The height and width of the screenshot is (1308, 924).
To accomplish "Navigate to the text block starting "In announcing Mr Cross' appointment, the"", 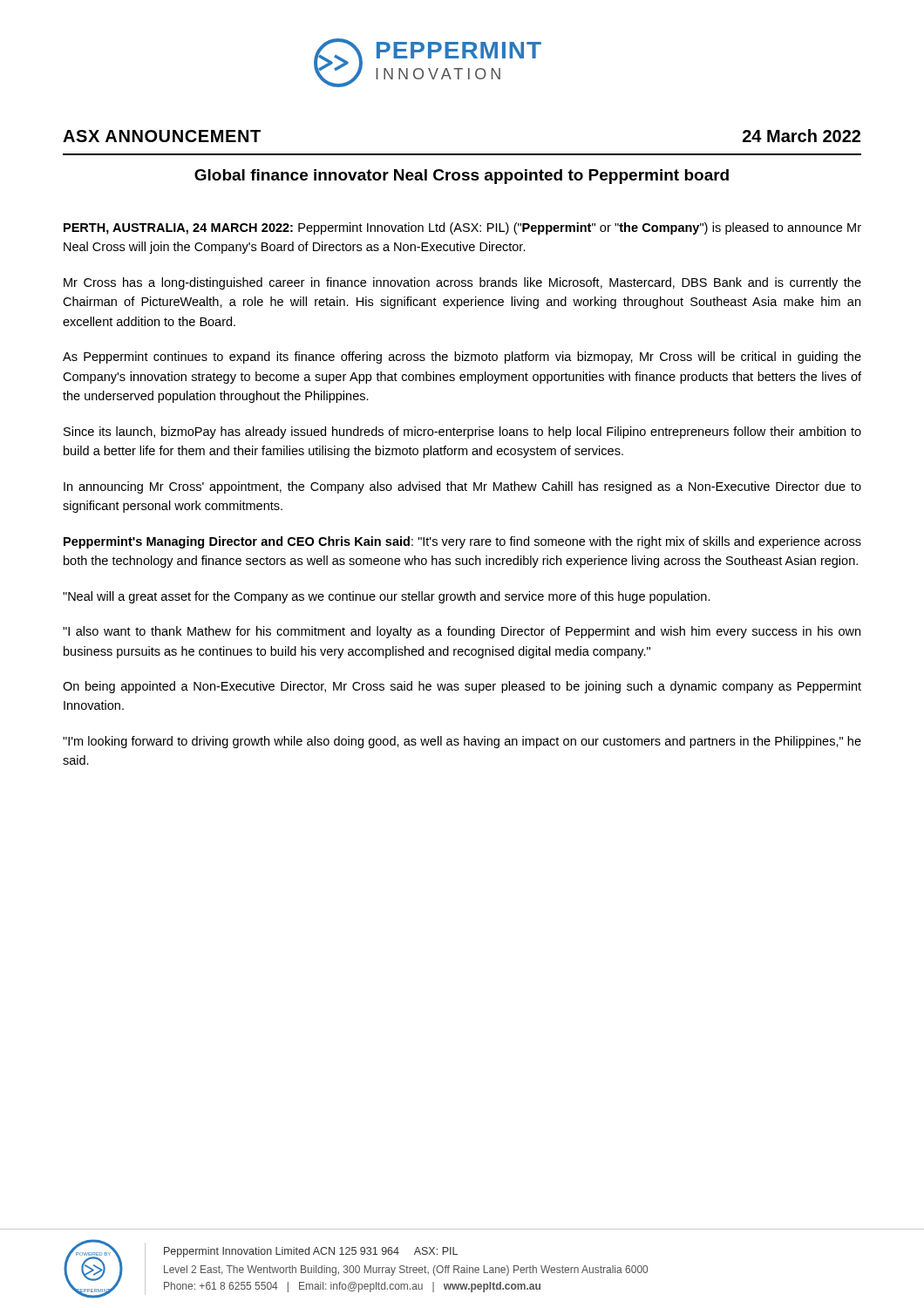I will click(462, 496).
